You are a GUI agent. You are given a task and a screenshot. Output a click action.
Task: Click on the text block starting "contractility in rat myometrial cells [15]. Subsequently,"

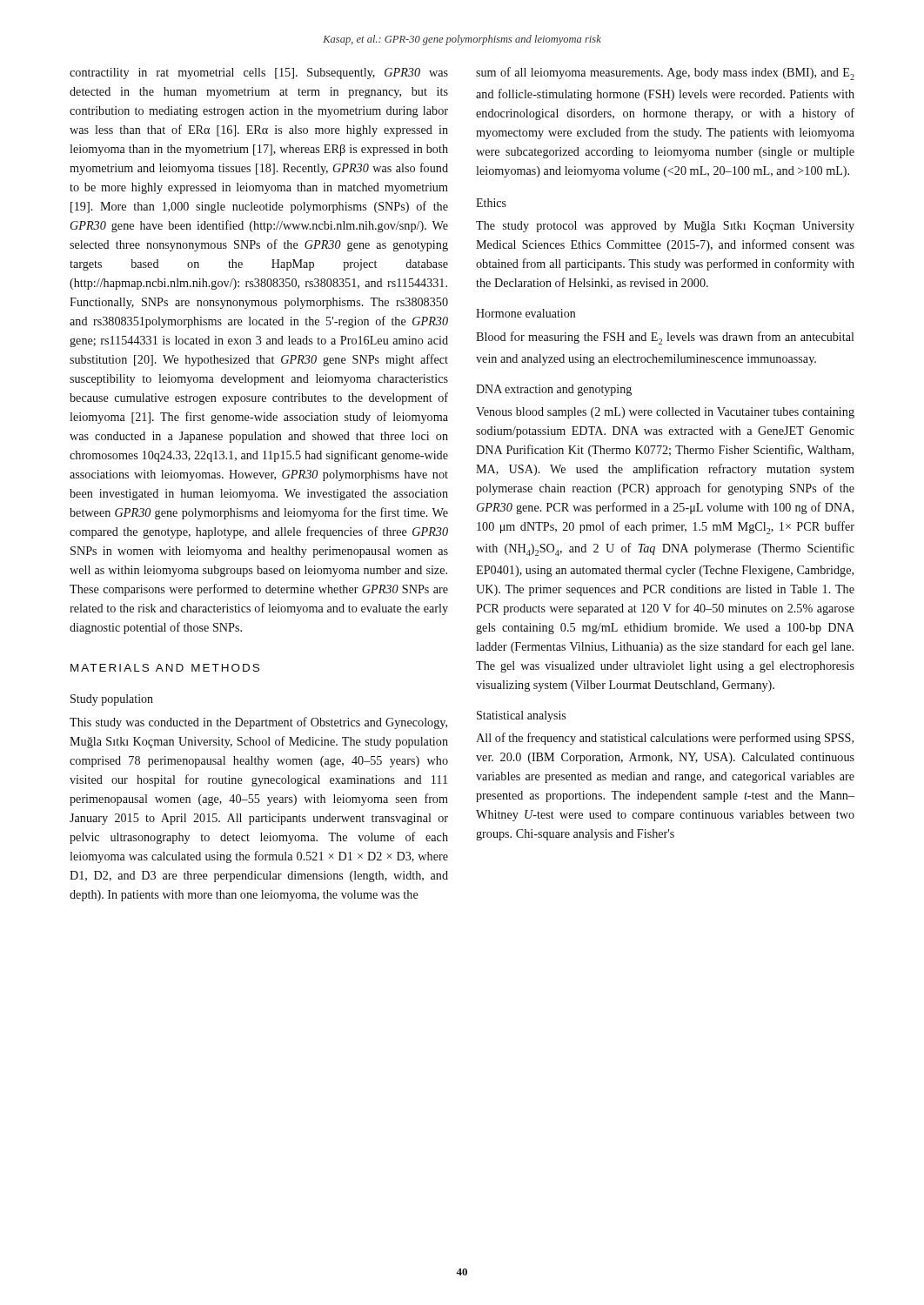click(x=259, y=350)
